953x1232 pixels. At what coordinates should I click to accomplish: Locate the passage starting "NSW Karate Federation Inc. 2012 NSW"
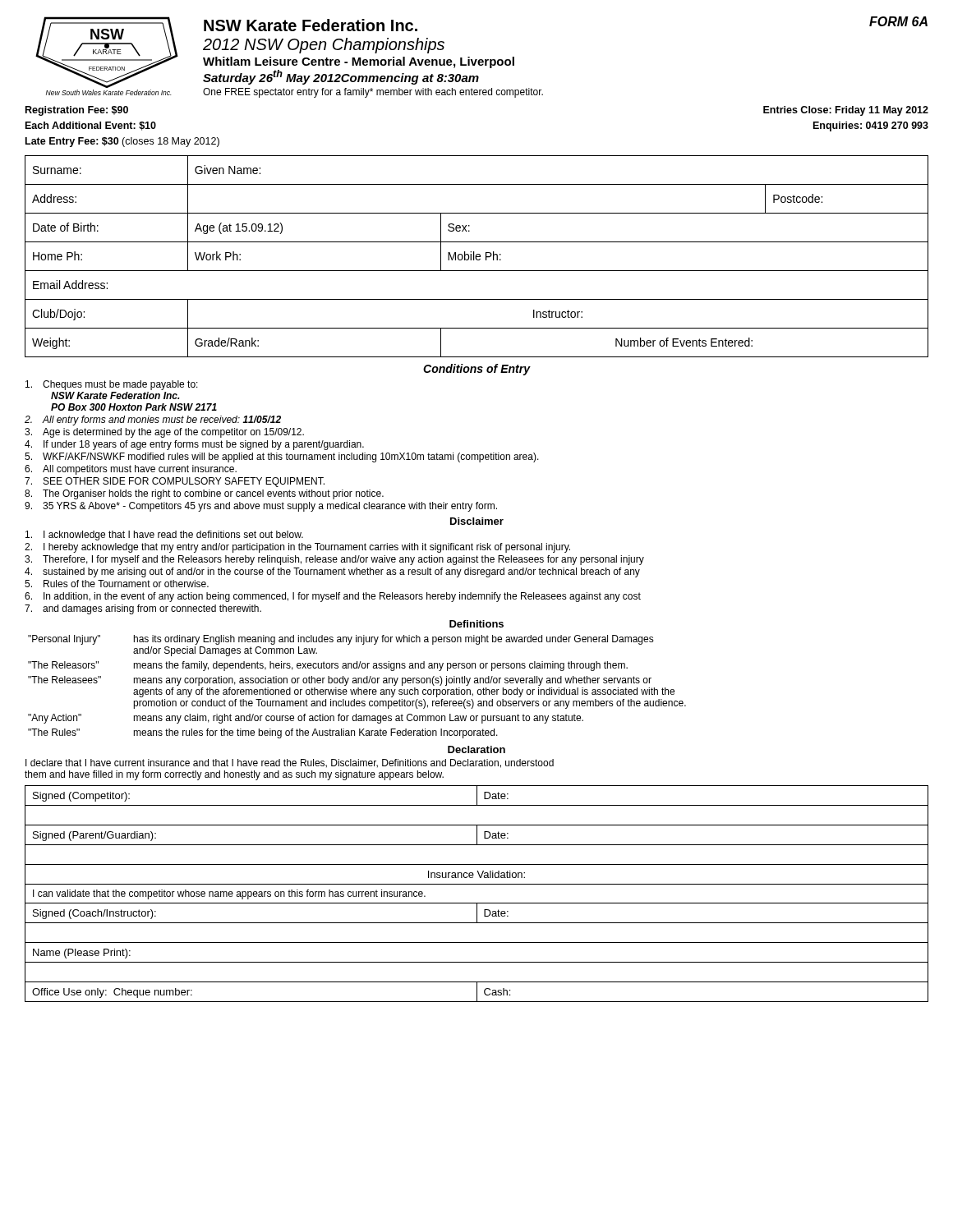[307, 25]
